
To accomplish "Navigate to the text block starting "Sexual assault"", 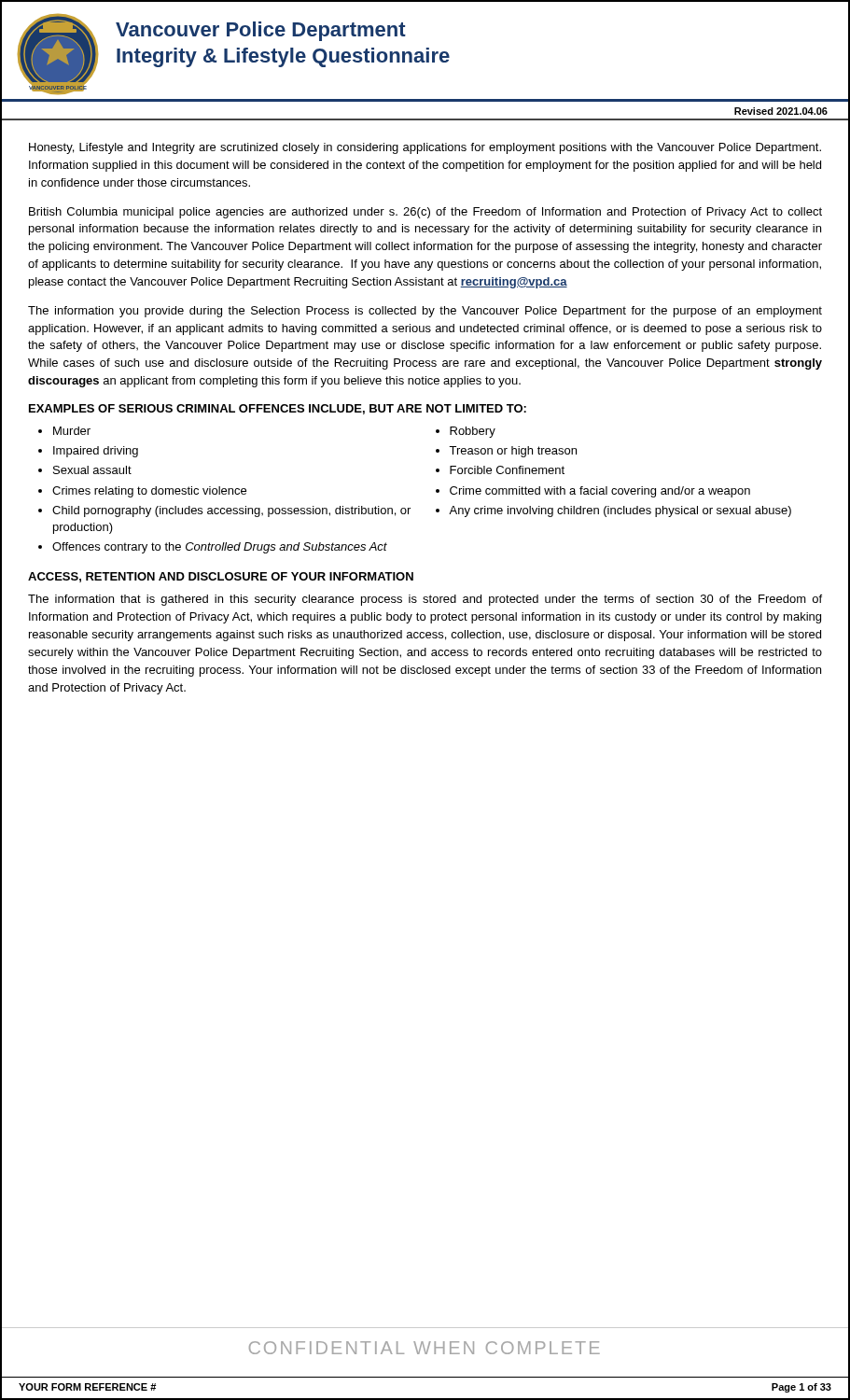I will 92,470.
